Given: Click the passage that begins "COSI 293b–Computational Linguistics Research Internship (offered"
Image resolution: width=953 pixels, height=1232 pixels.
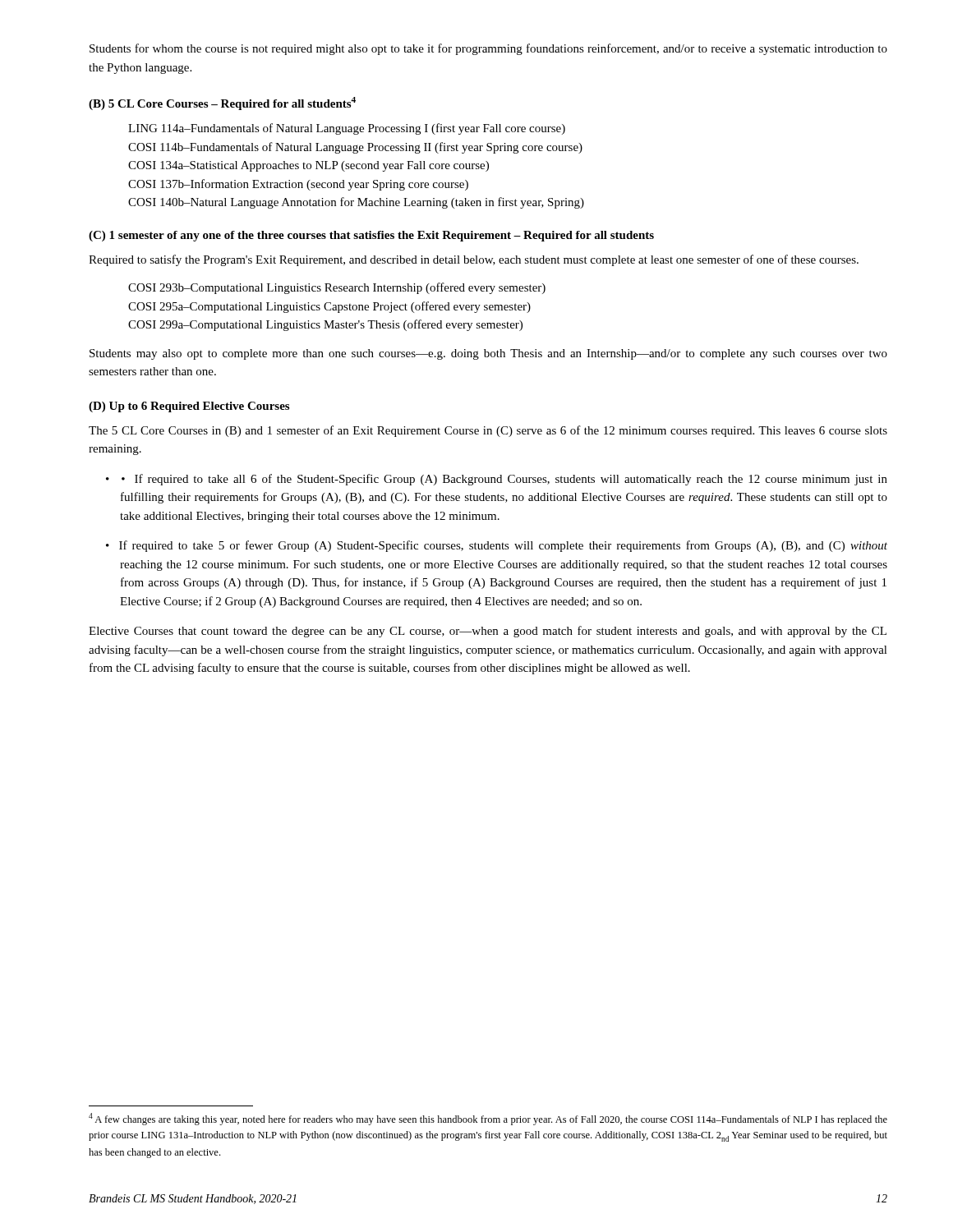Looking at the screenshot, I should click(x=337, y=287).
